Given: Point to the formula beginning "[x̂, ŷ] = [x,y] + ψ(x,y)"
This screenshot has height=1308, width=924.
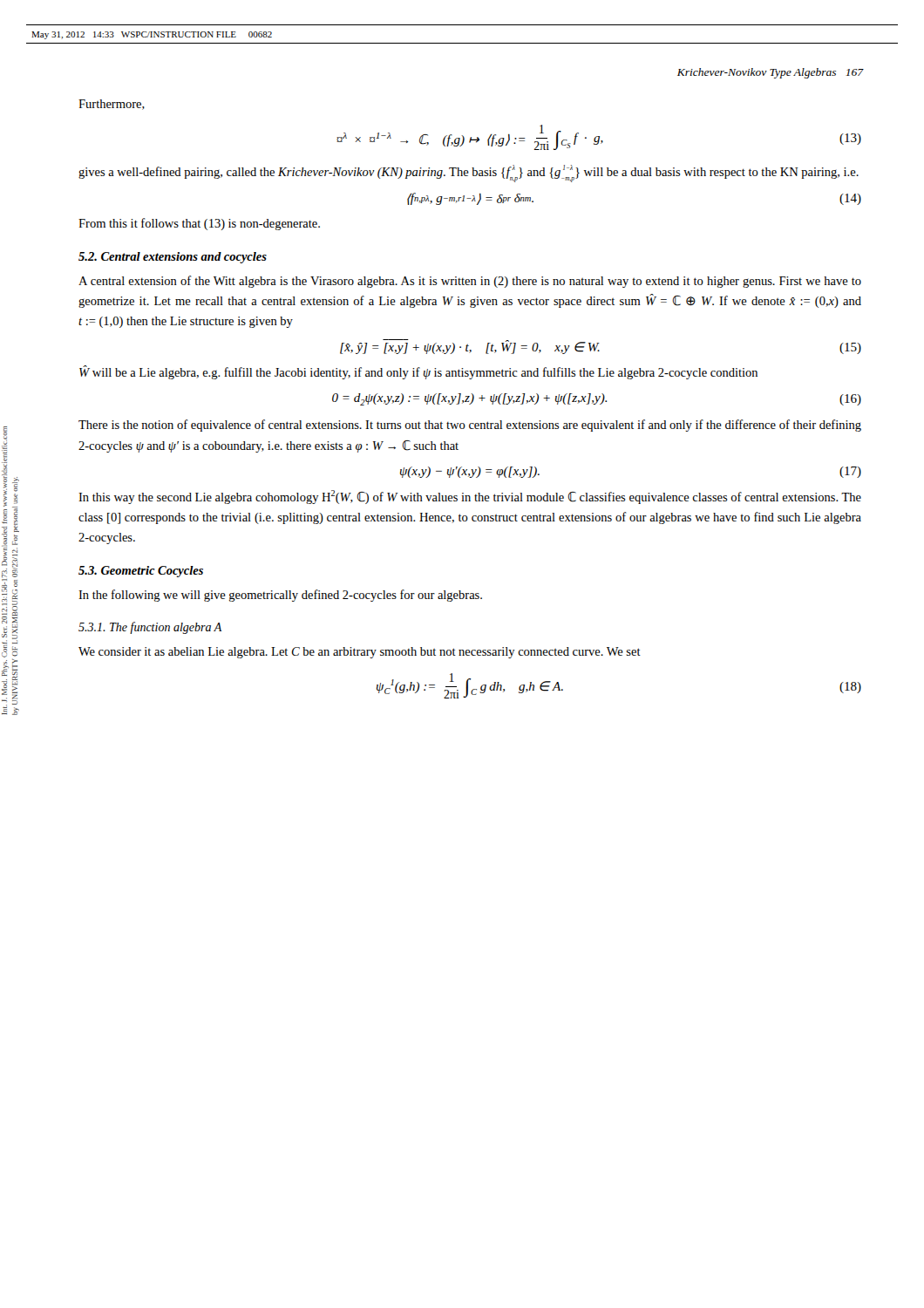Looking at the screenshot, I should point(600,347).
